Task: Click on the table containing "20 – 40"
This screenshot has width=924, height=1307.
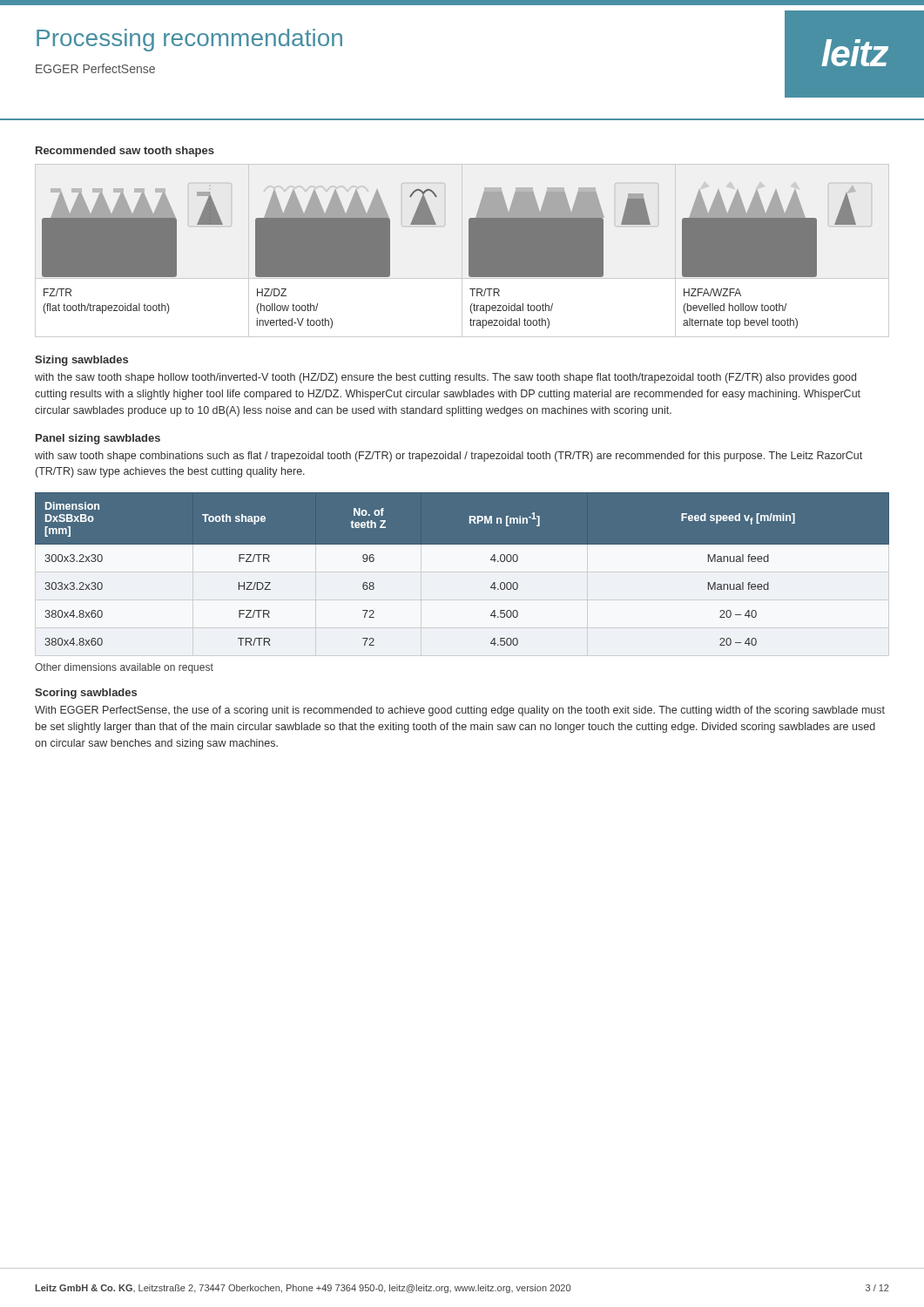Action: tap(462, 574)
